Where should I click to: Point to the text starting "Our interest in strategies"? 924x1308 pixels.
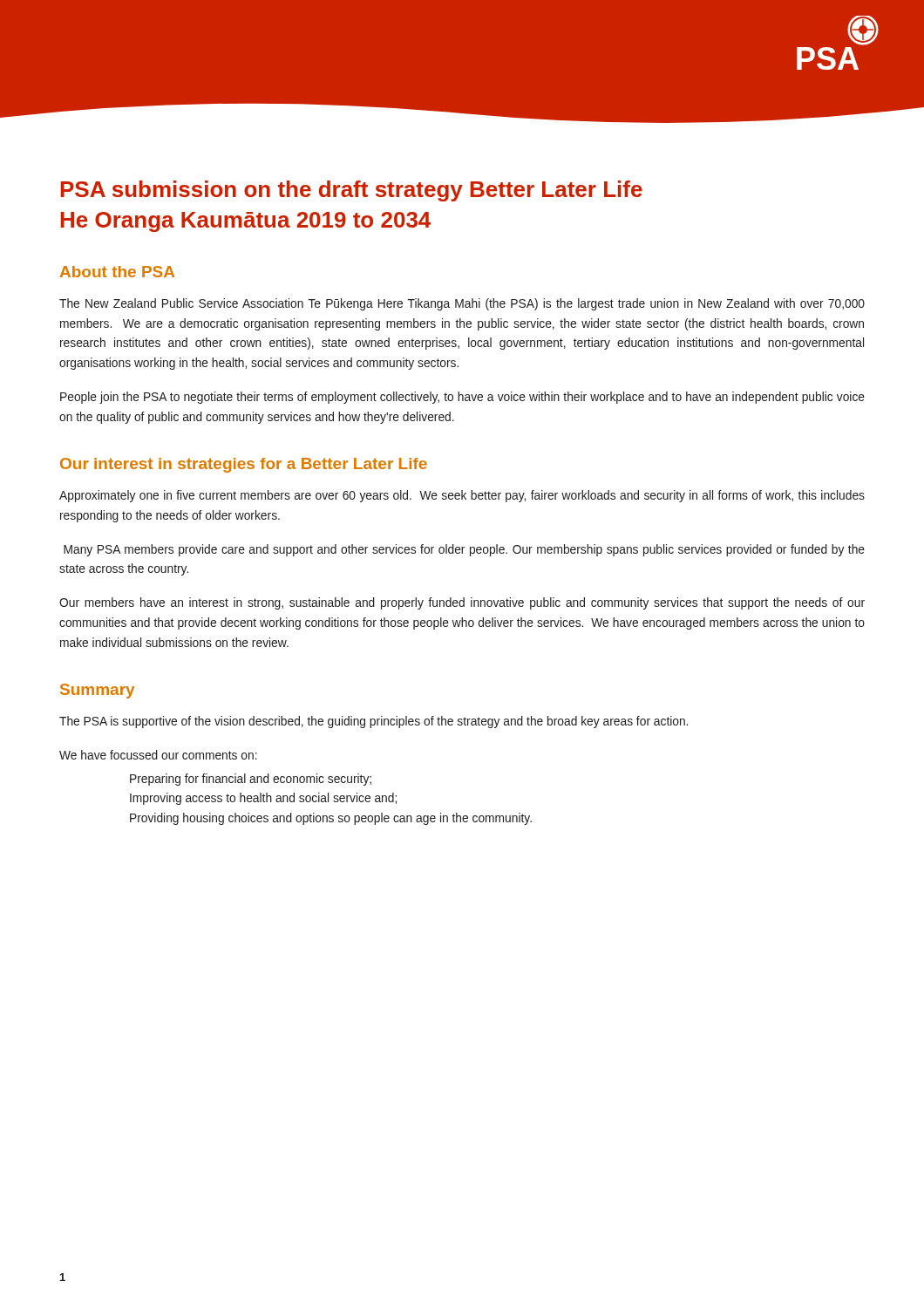click(243, 464)
